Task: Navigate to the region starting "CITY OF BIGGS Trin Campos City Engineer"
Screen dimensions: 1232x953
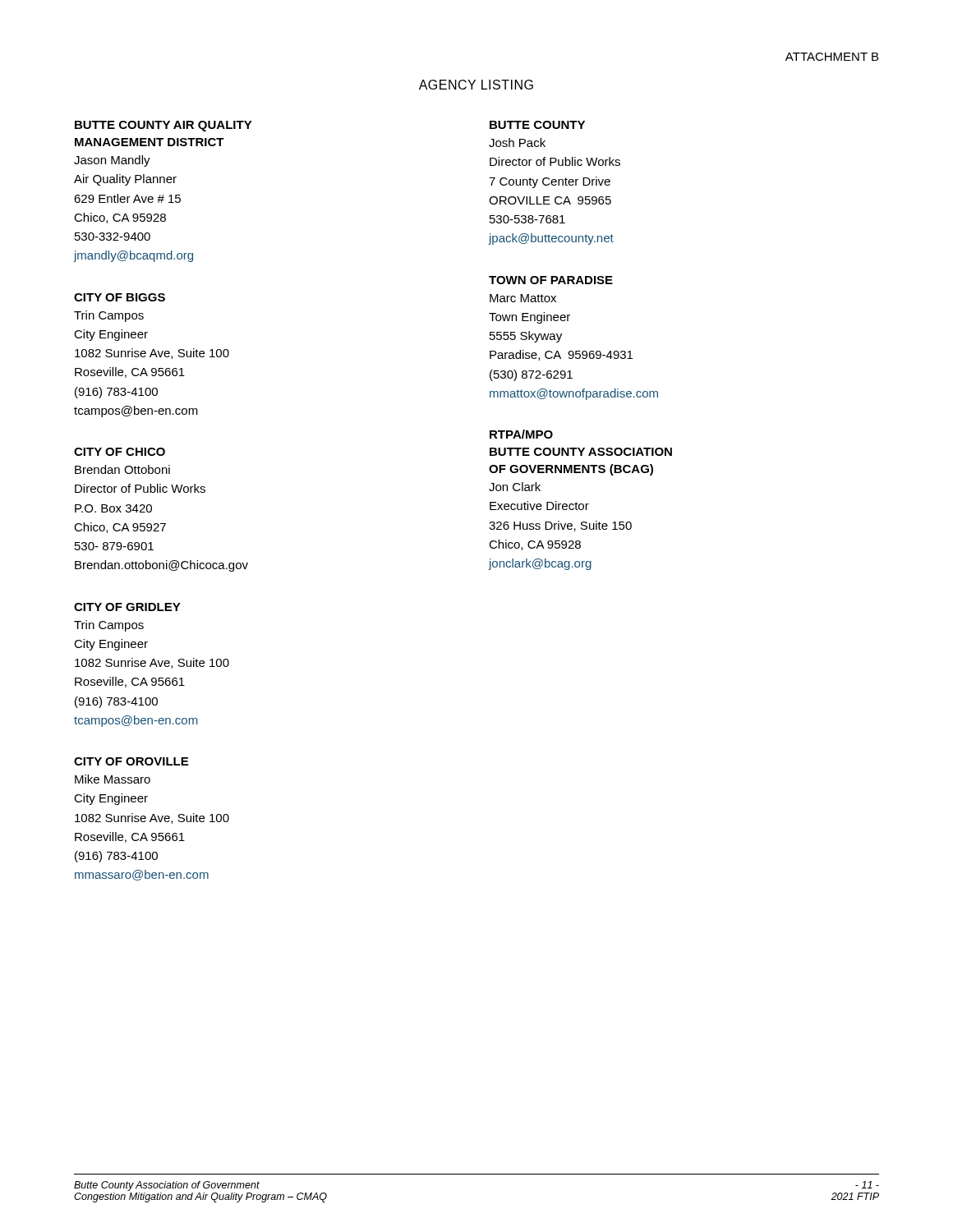Action: point(120,297)
